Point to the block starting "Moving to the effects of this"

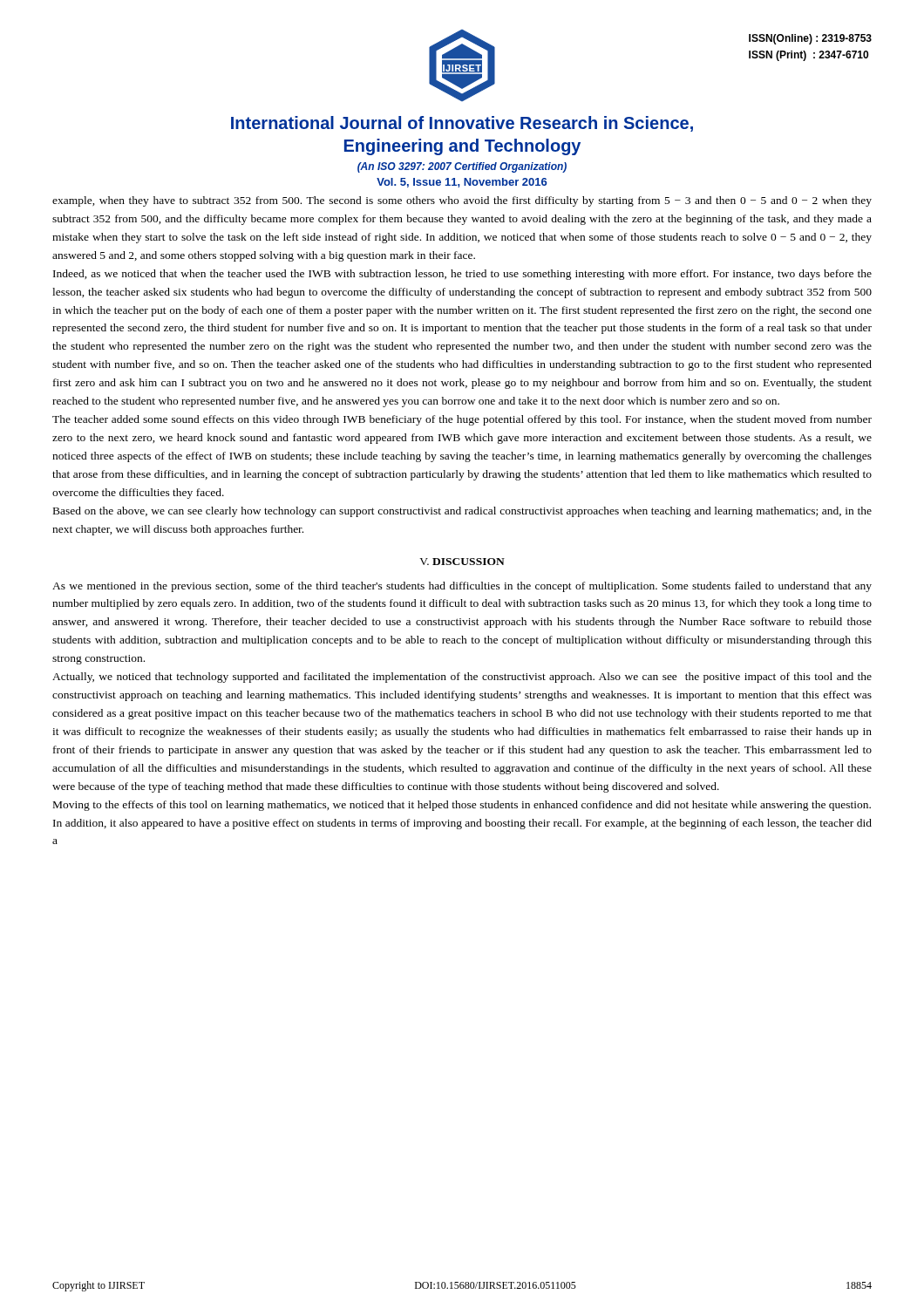pyautogui.click(x=462, y=823)
